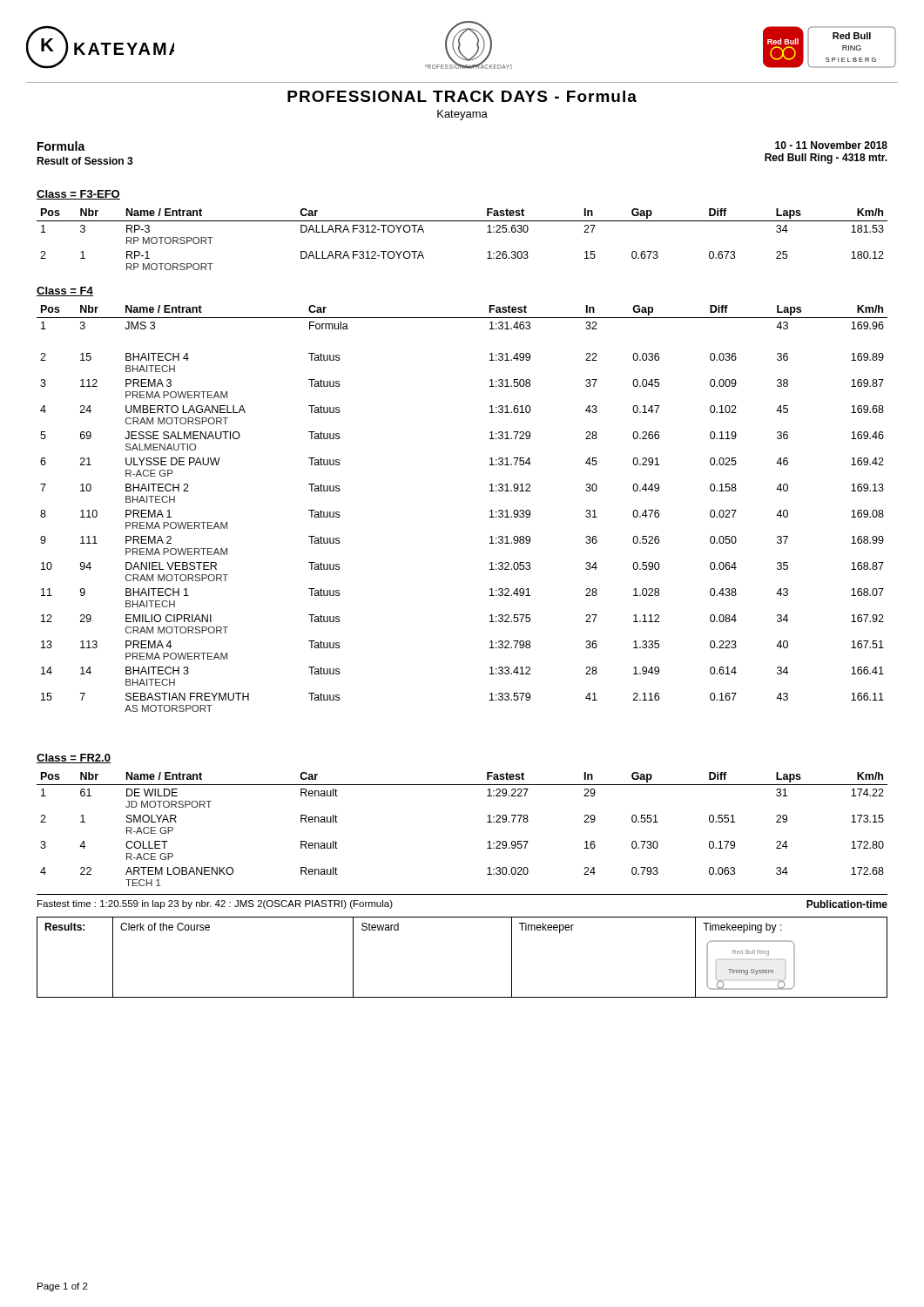Point to the text starting "Class = F3-EFO"
The height and width of the screenshot is (1307, 924).
pos(78,194)
